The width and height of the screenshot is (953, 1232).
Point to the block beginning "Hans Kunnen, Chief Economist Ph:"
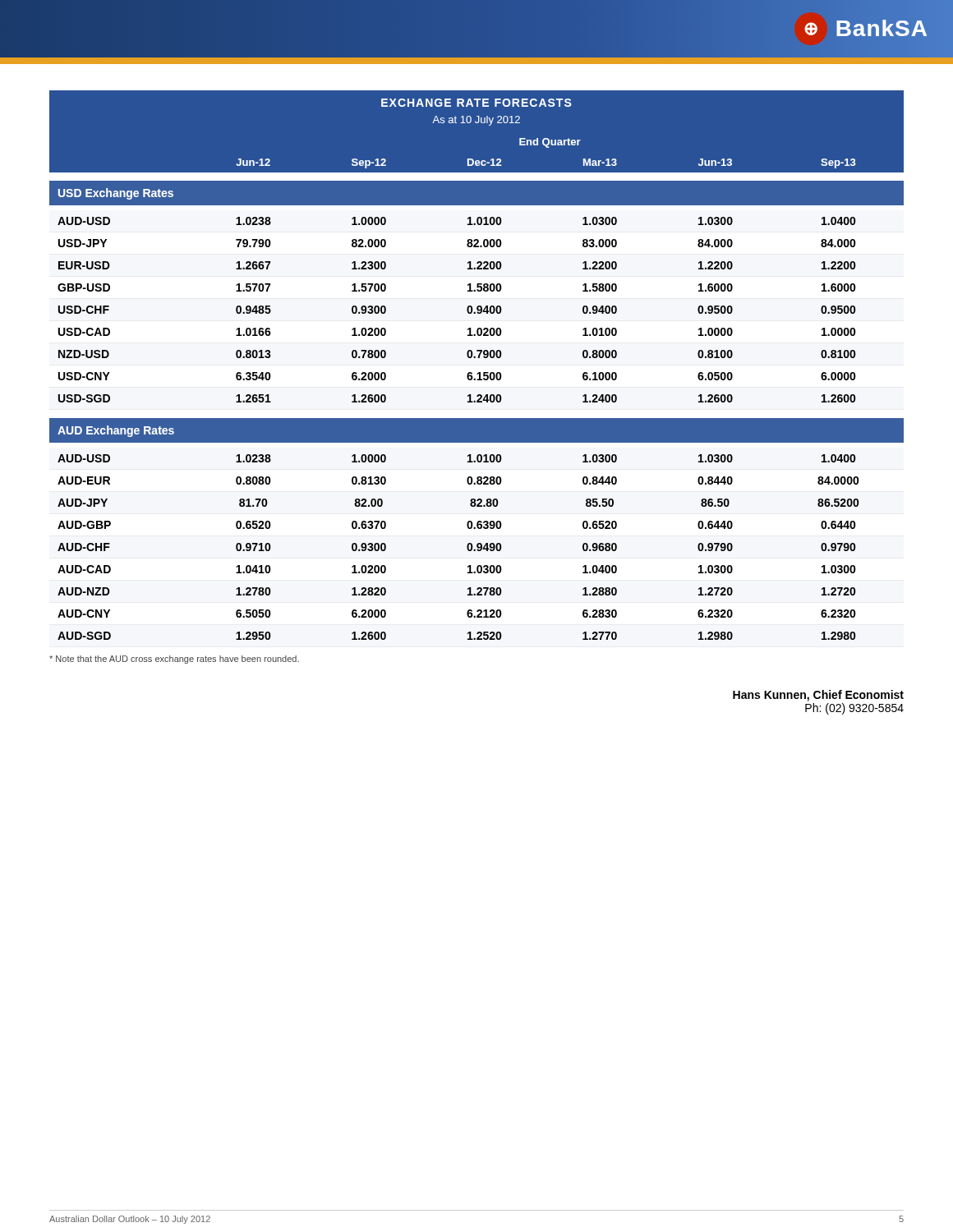[x=818, y=701]
